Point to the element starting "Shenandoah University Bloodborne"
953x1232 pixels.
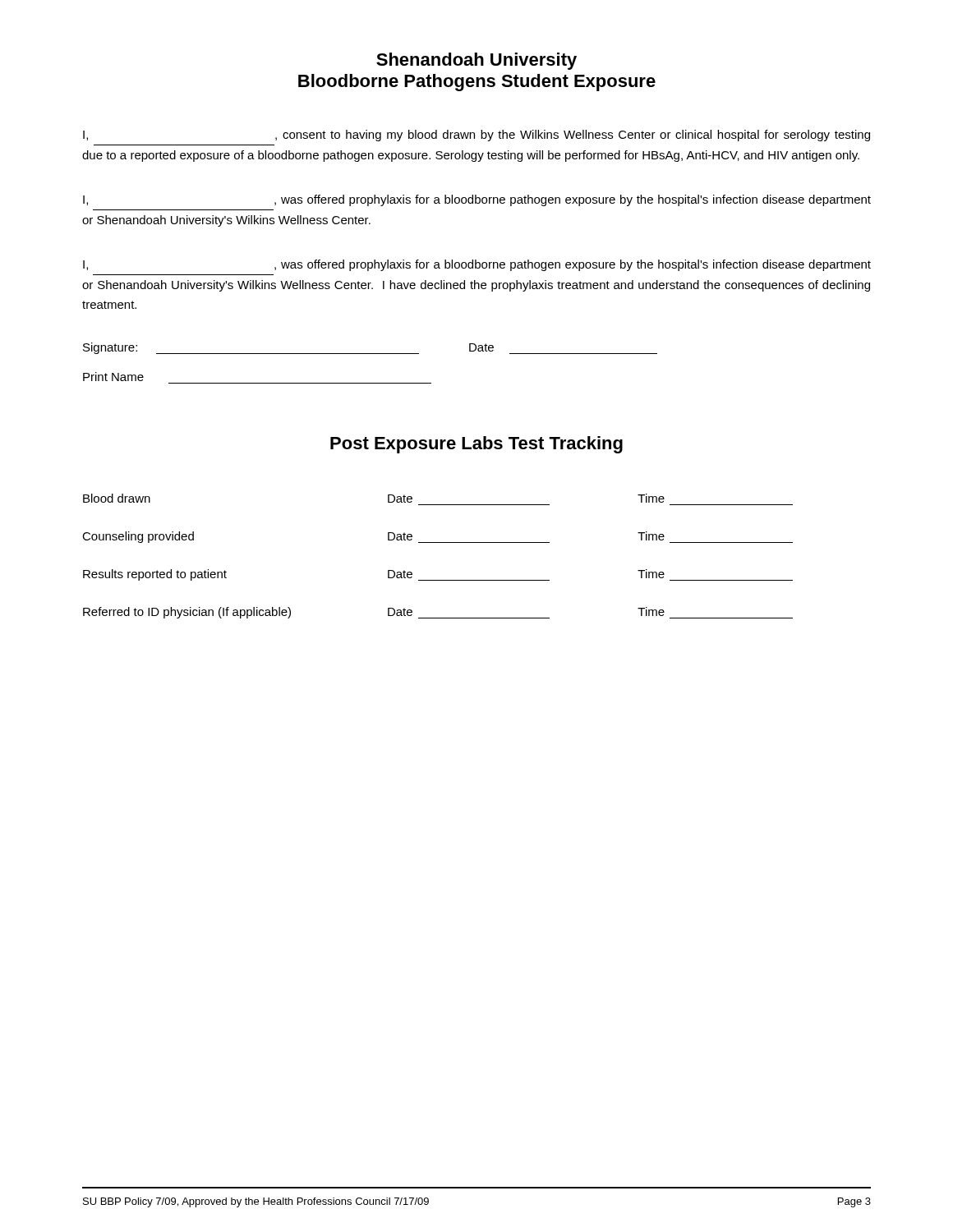click(x=476, y=71)
